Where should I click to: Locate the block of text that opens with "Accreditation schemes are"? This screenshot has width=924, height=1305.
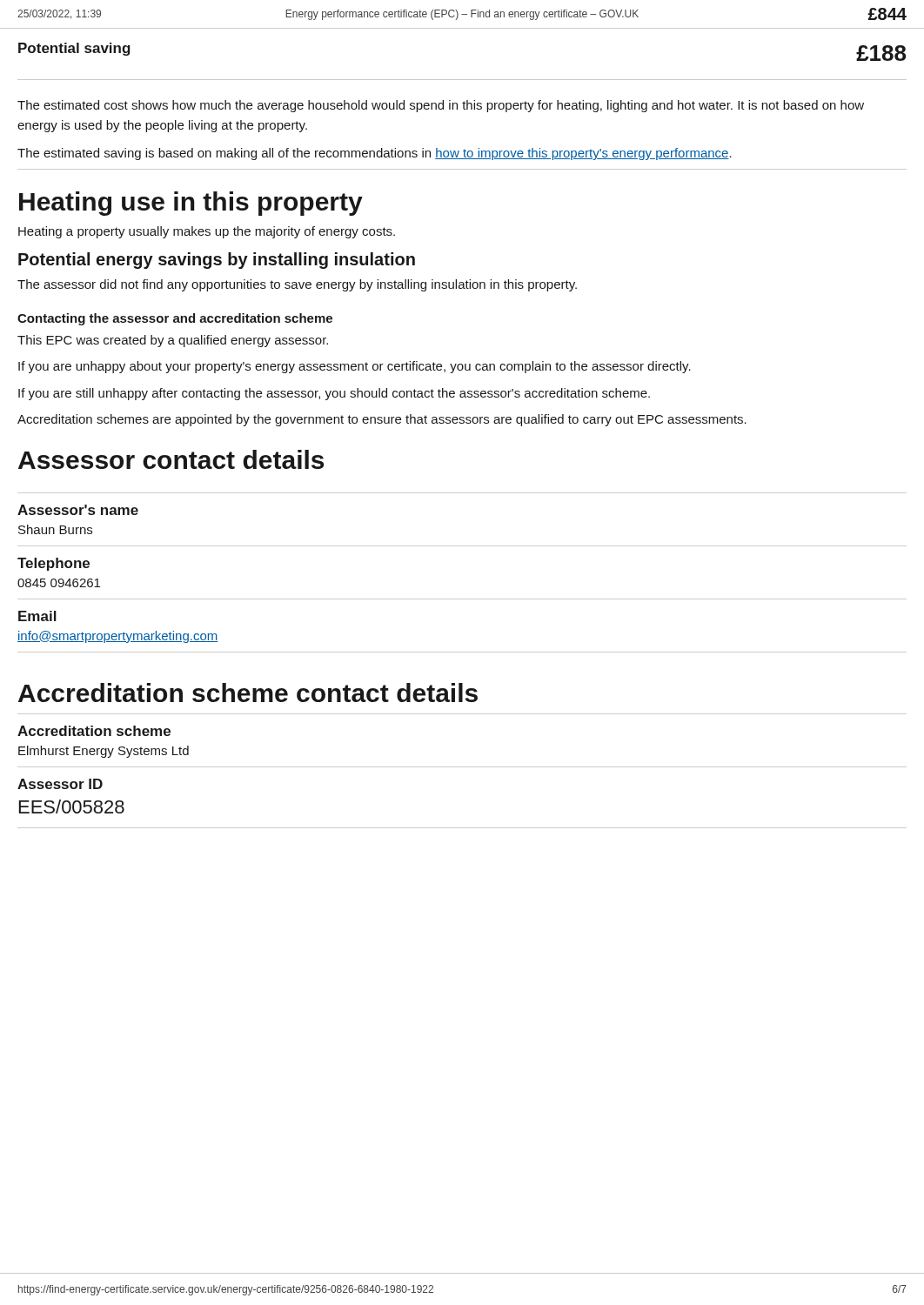pos(462,420)
